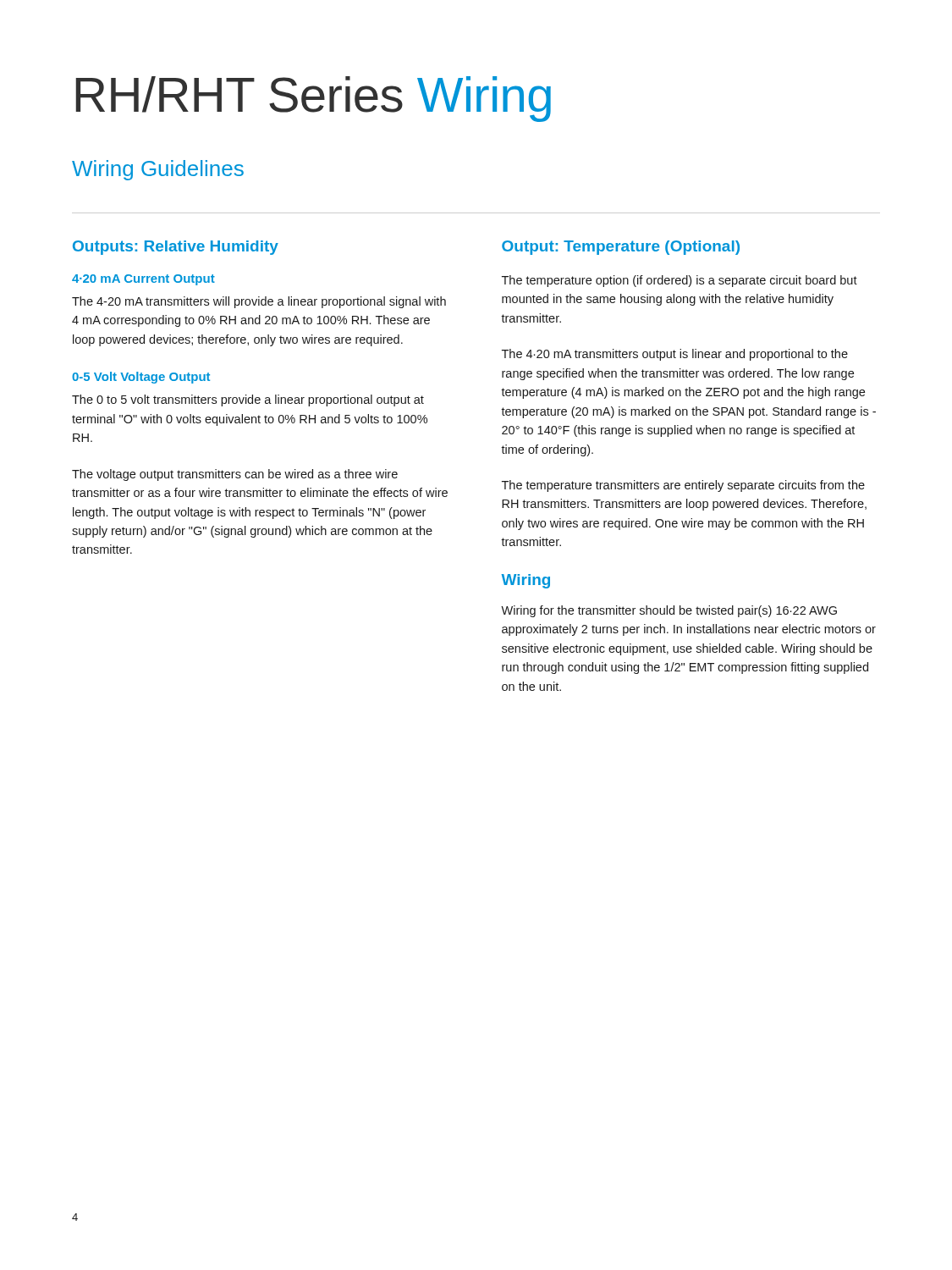Point to "Output: Temperature (Optional)"

click(691, 246)
